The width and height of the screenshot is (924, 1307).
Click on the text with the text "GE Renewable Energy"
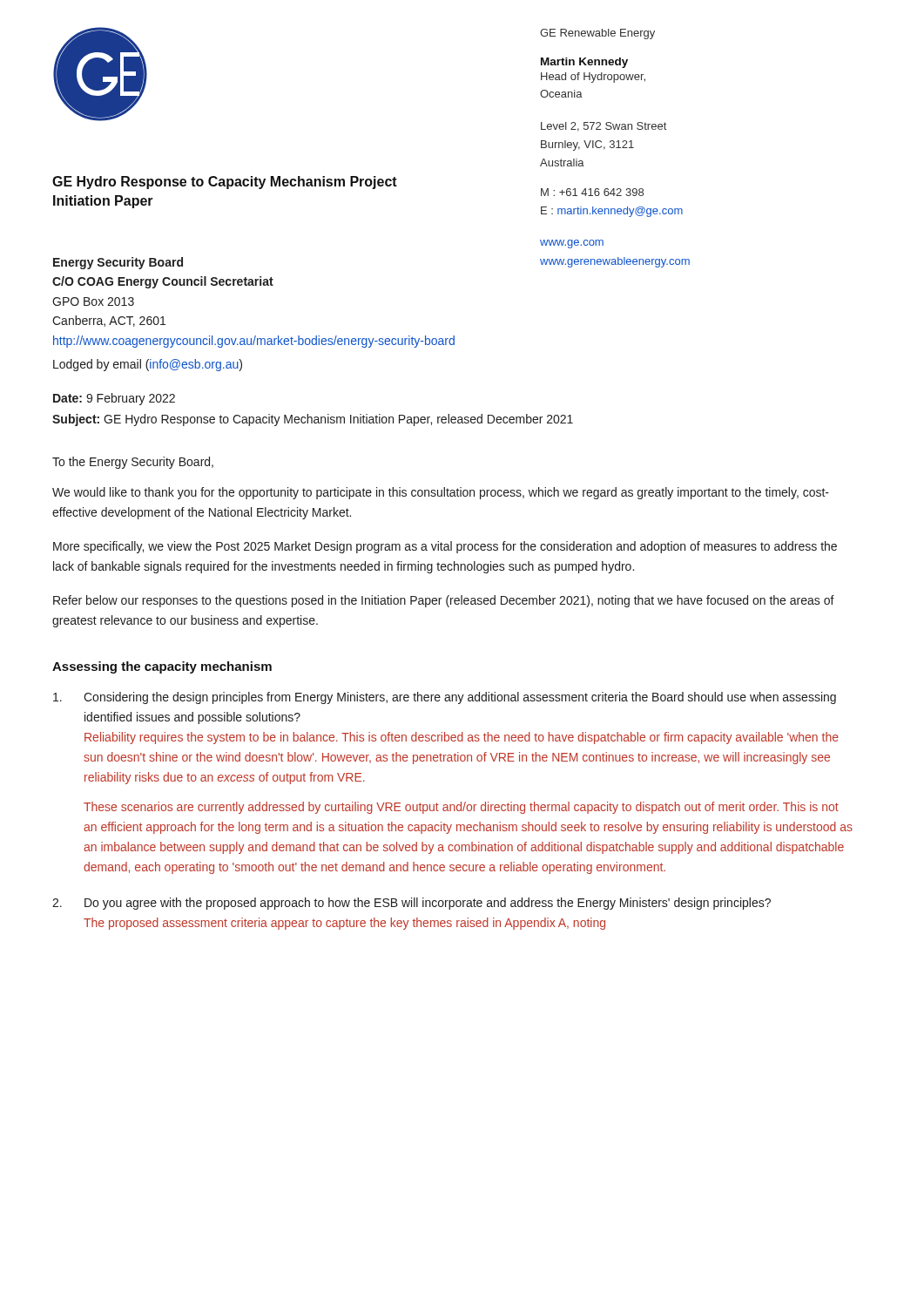tap(598, 33)
